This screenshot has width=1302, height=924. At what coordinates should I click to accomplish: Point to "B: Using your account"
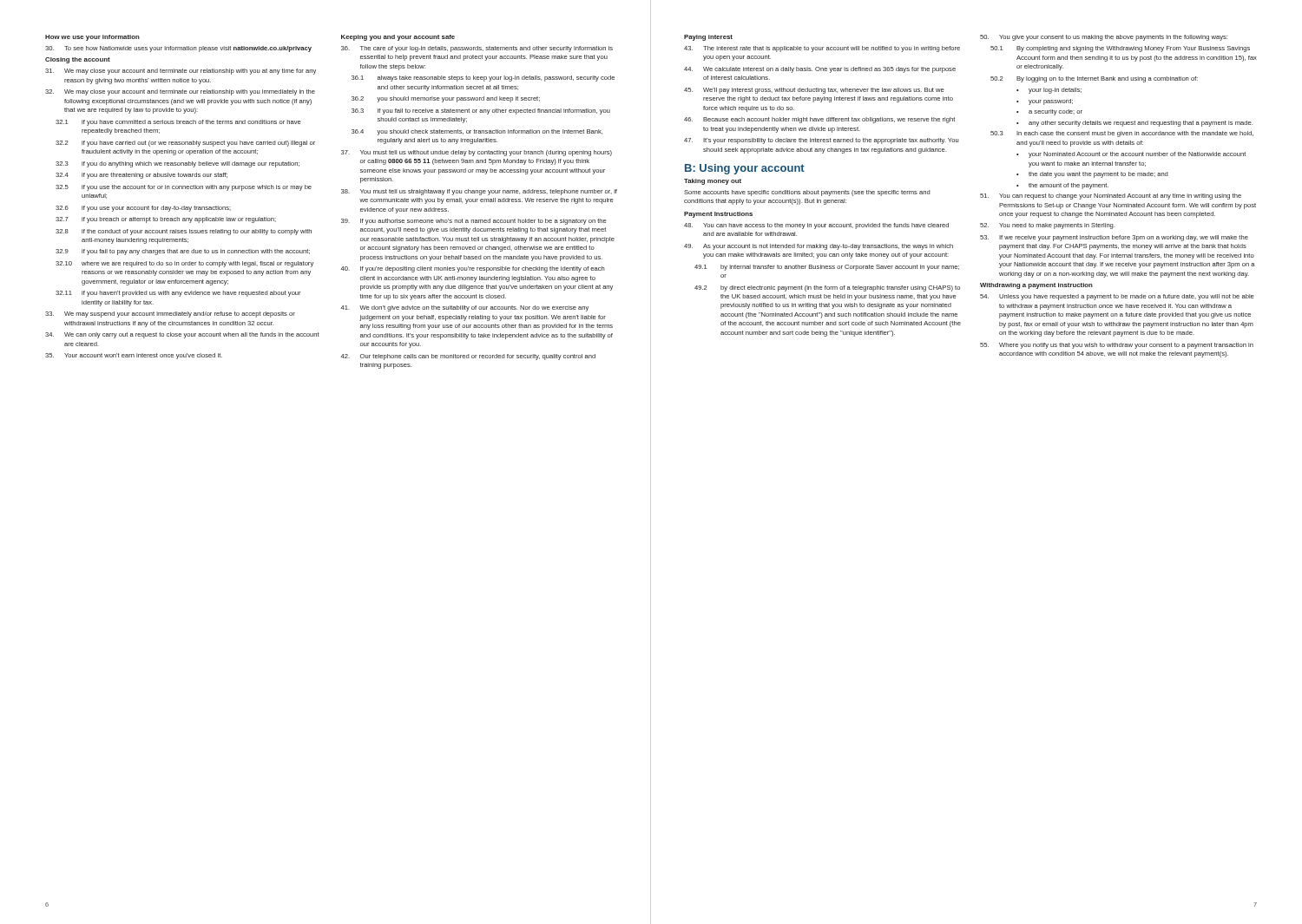pyautogui.click(x=745, y=169)
